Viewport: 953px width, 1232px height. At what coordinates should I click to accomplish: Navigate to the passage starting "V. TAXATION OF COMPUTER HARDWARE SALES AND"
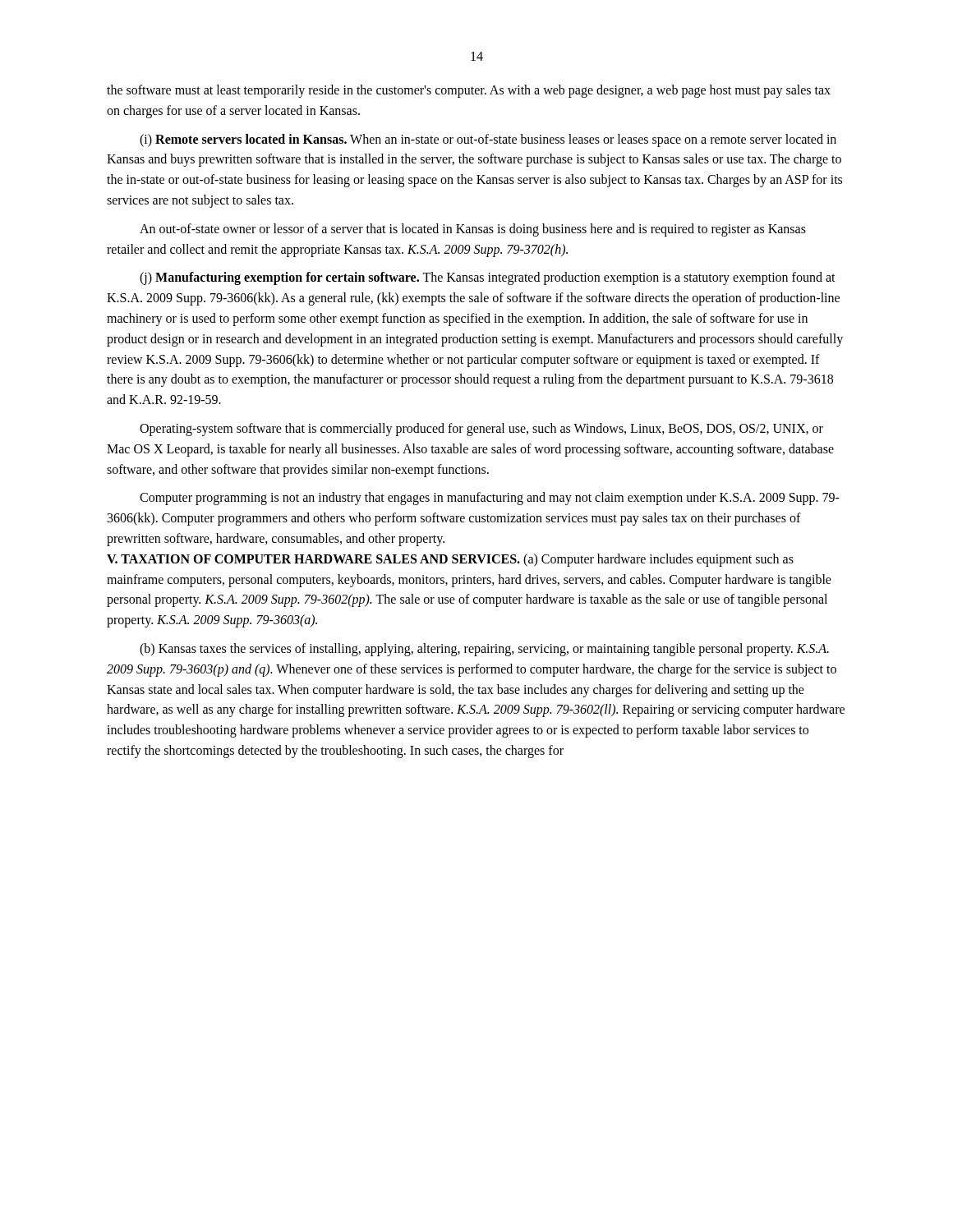476,590
